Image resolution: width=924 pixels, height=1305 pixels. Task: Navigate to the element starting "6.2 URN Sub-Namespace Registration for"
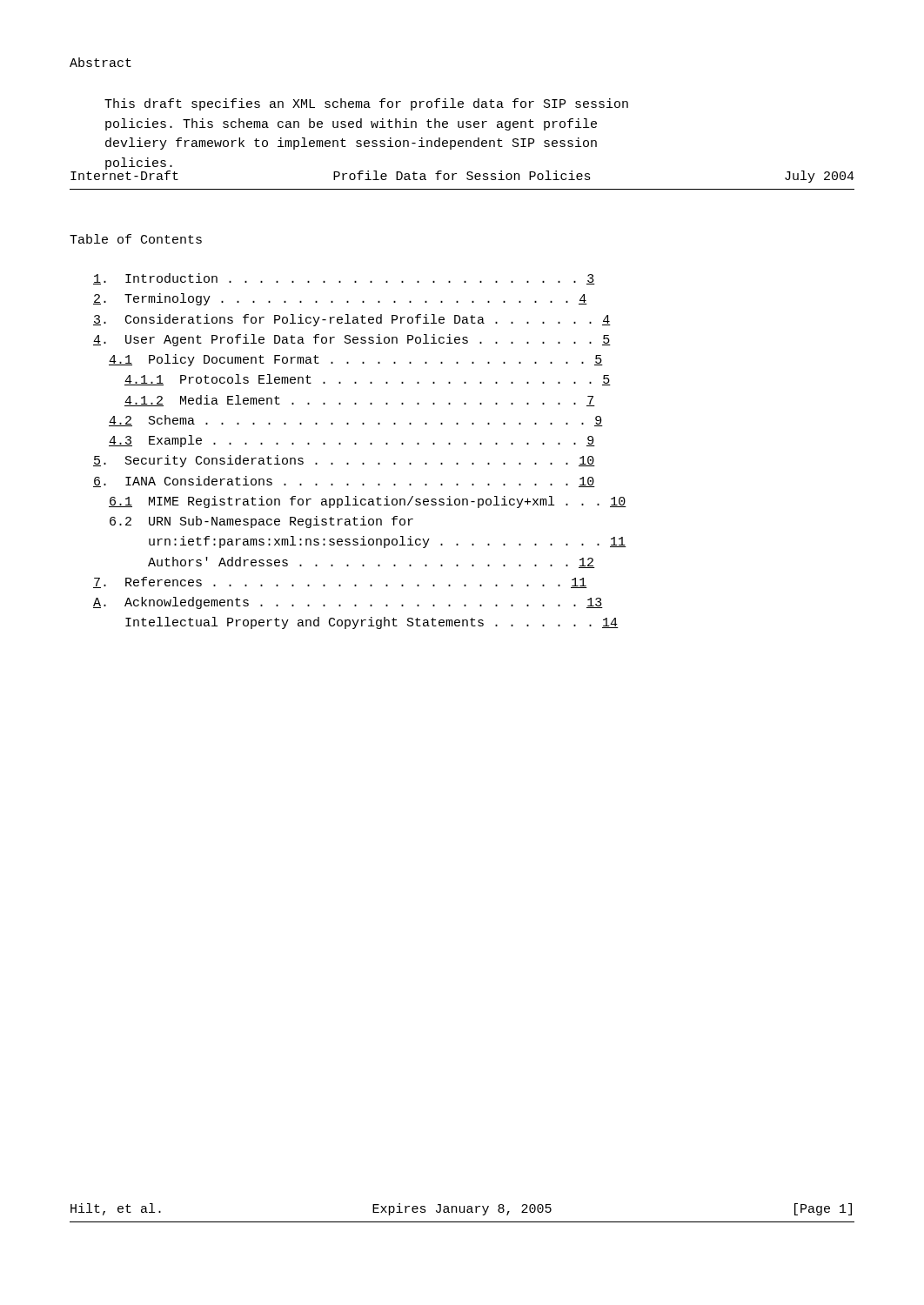coord(242,522)
